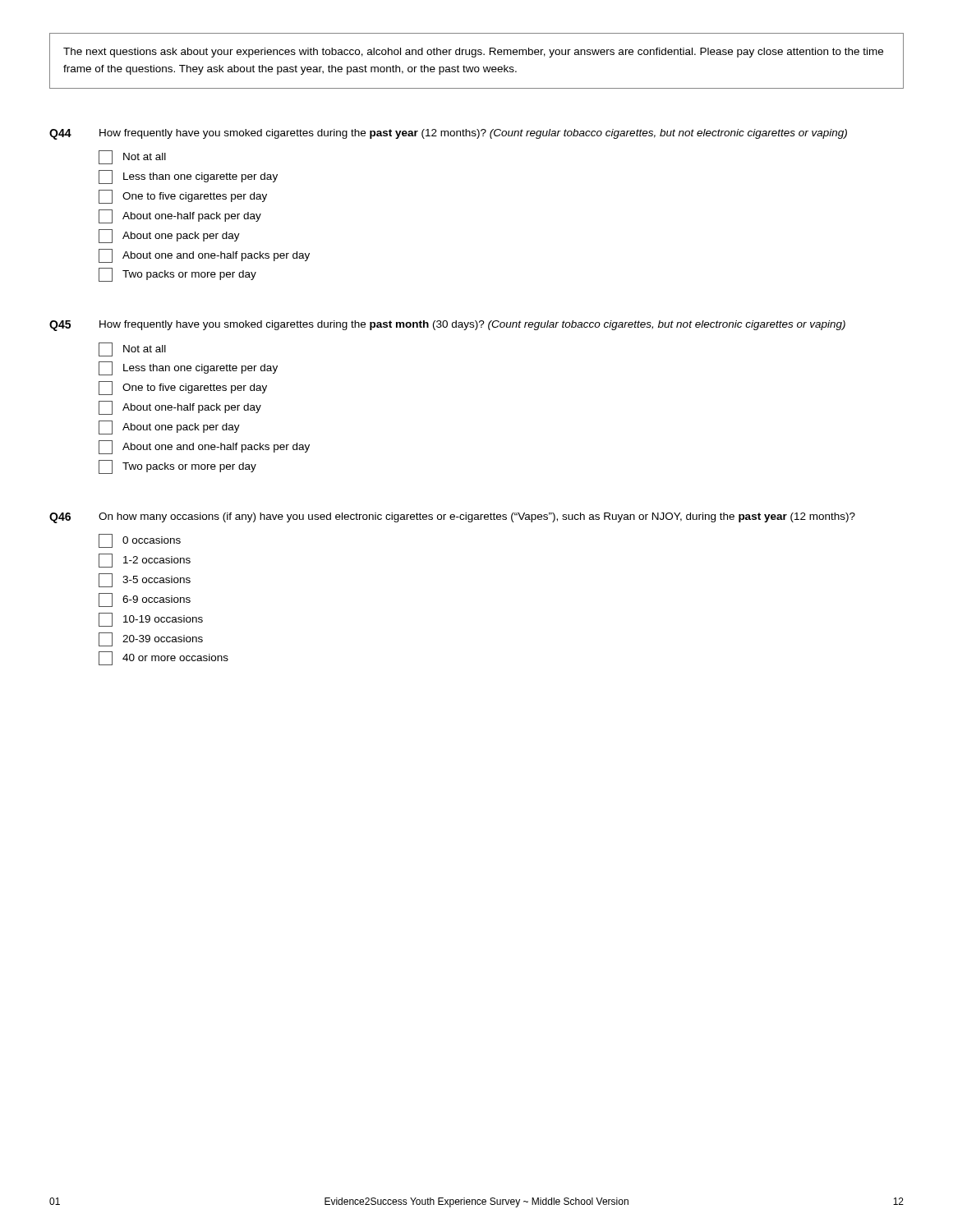Locate the text "10-19 occasions"

pyautogui.click(x=151, y=619)
